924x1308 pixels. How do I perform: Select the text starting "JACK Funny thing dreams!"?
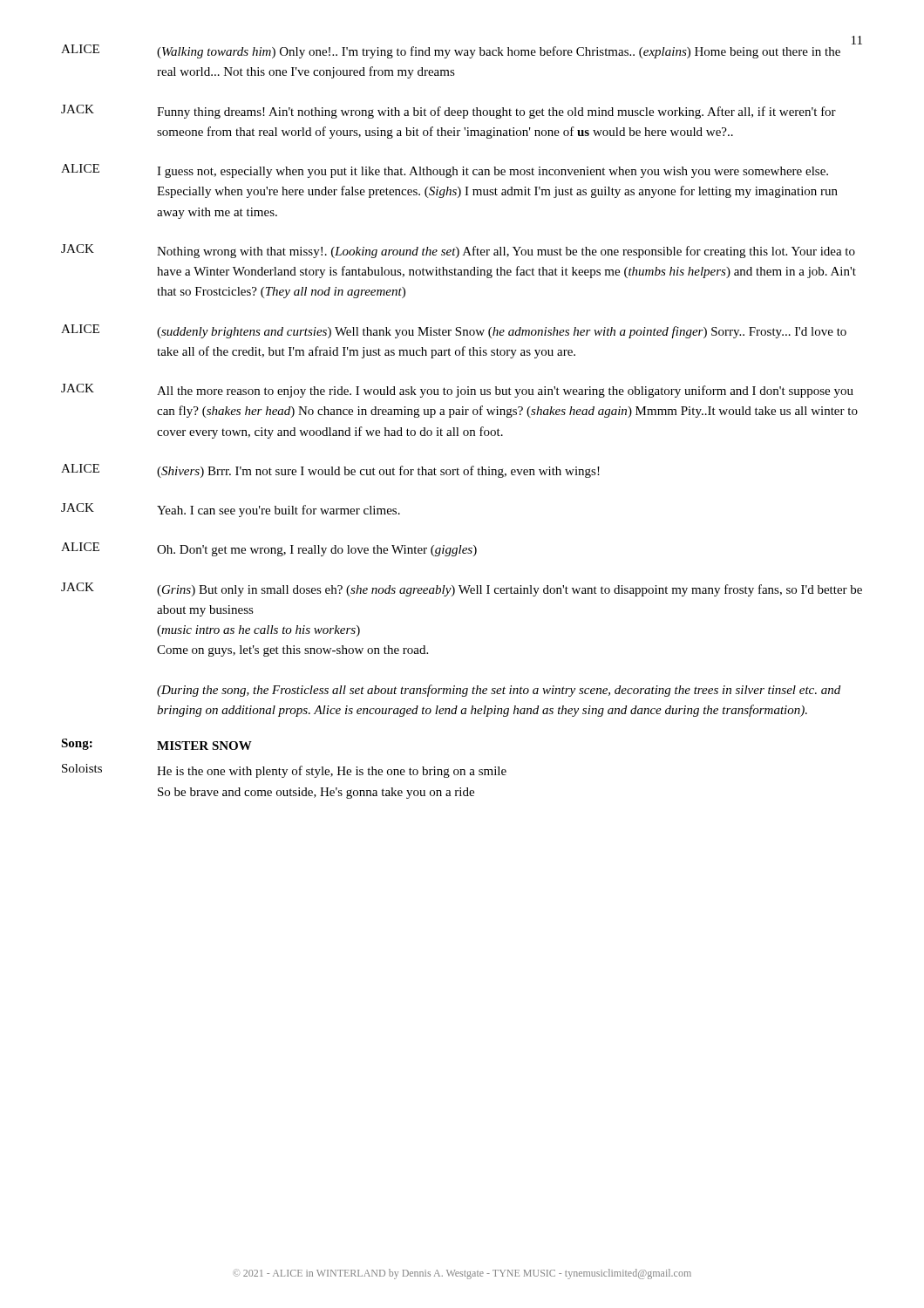pos(462,122)
